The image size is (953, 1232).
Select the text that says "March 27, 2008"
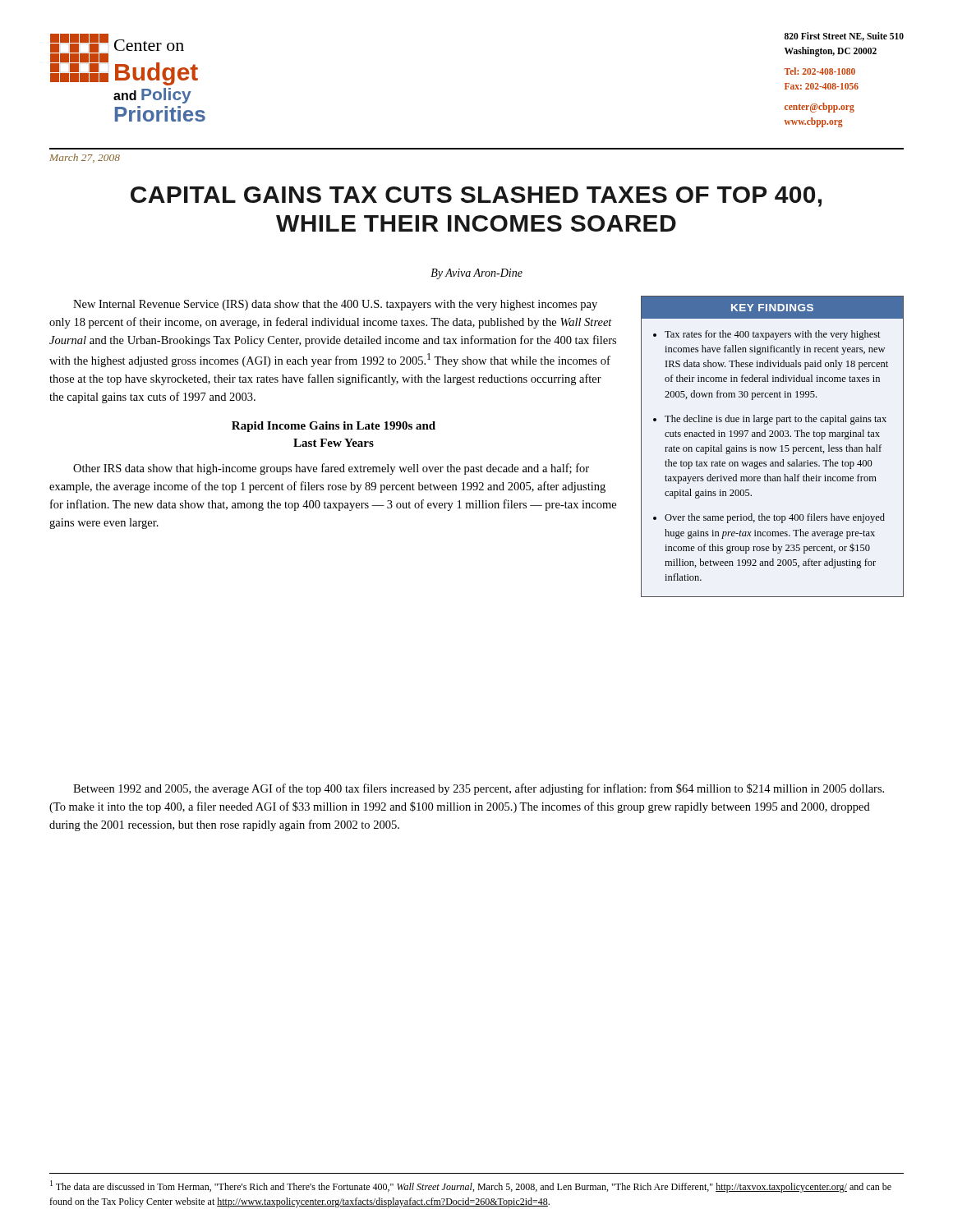coord(85,157)
